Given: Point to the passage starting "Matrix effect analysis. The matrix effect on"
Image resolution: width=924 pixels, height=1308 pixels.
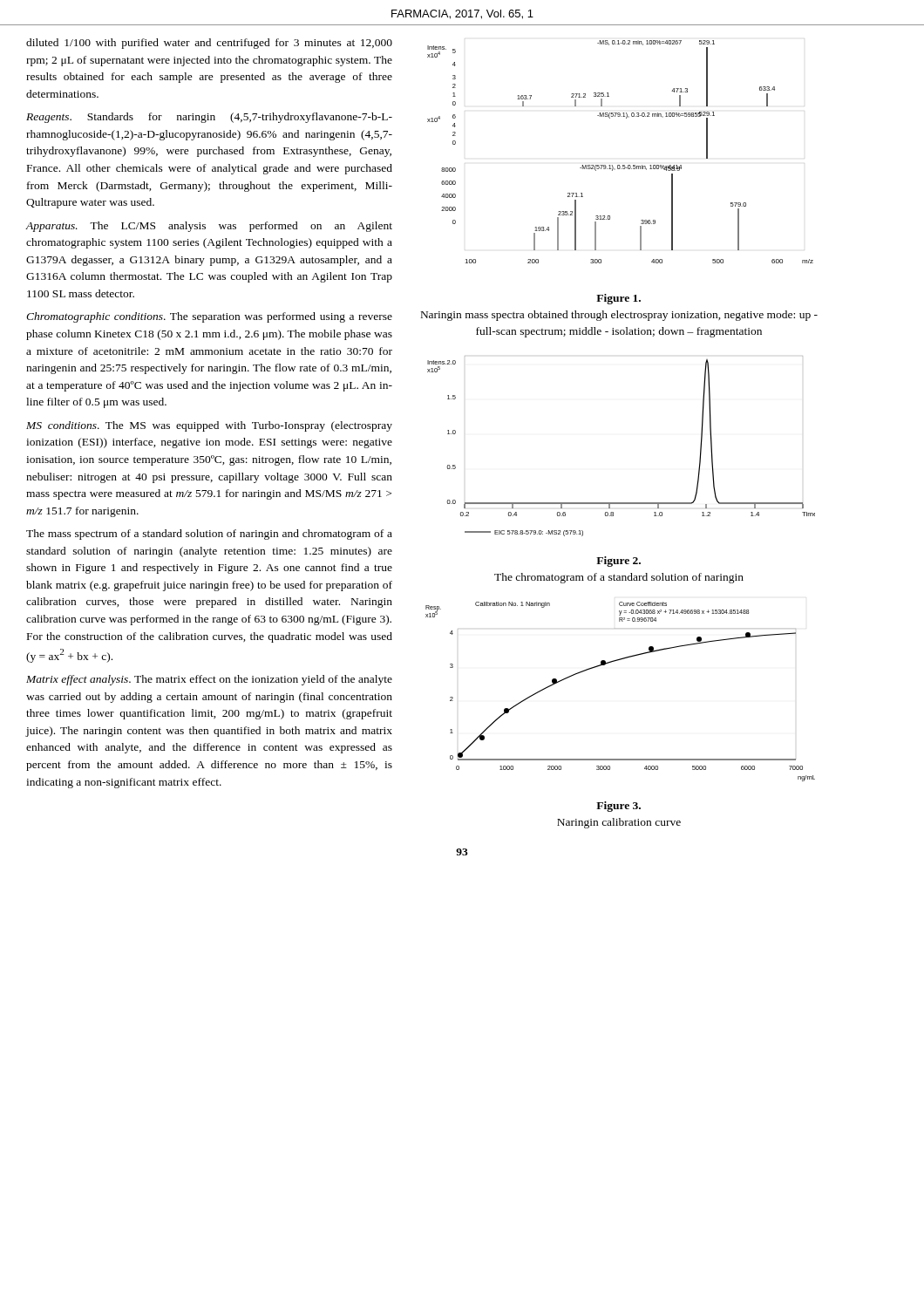Looking at the screenshot, I should click(x=209, y=730).
